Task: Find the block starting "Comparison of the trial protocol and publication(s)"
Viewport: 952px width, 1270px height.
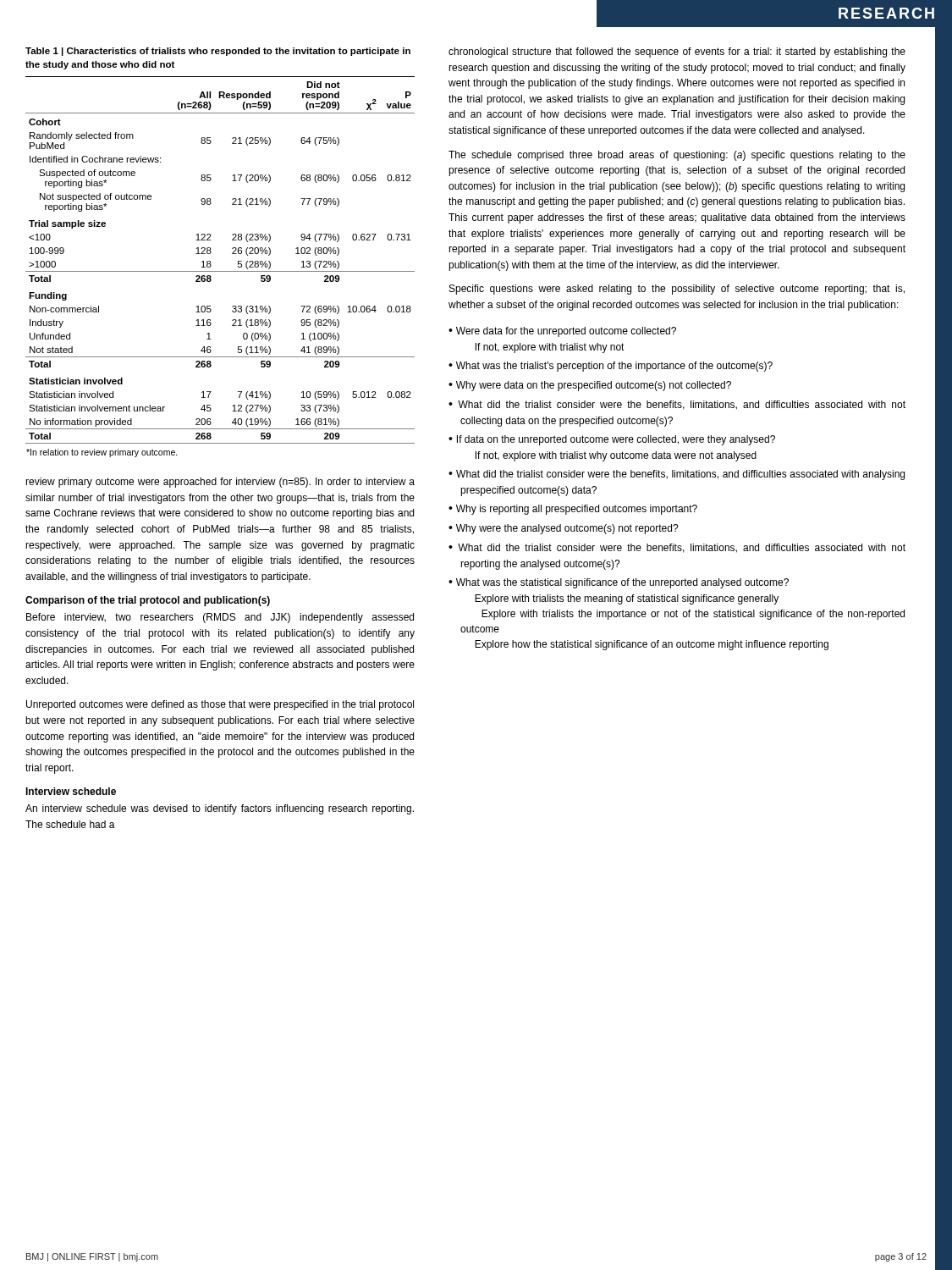Action: pos(148,601)
